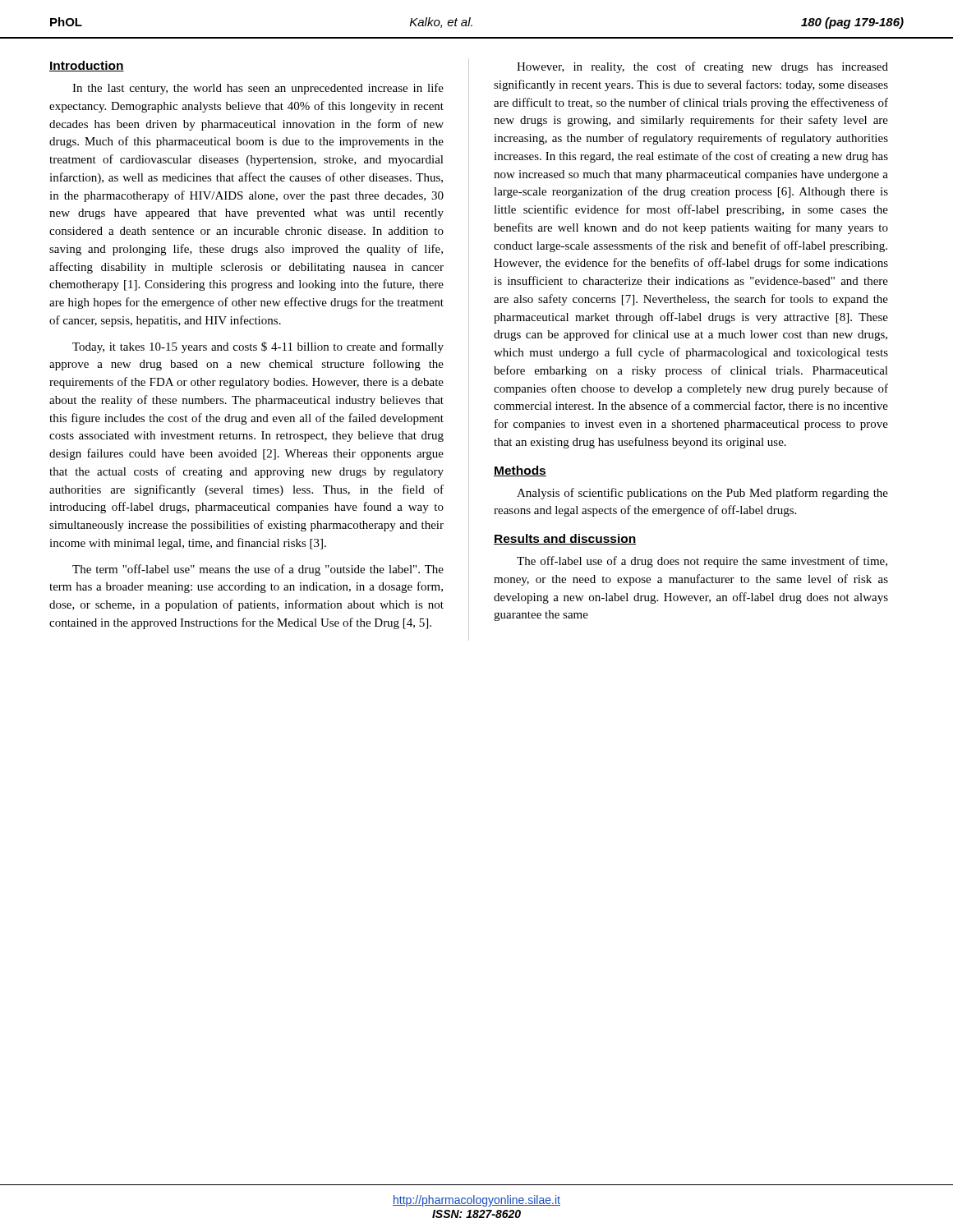Screen dimensions: 1232x953
Task: Select the text block containing "Today, it takes 10-15 years"
Action: (246, 445)
